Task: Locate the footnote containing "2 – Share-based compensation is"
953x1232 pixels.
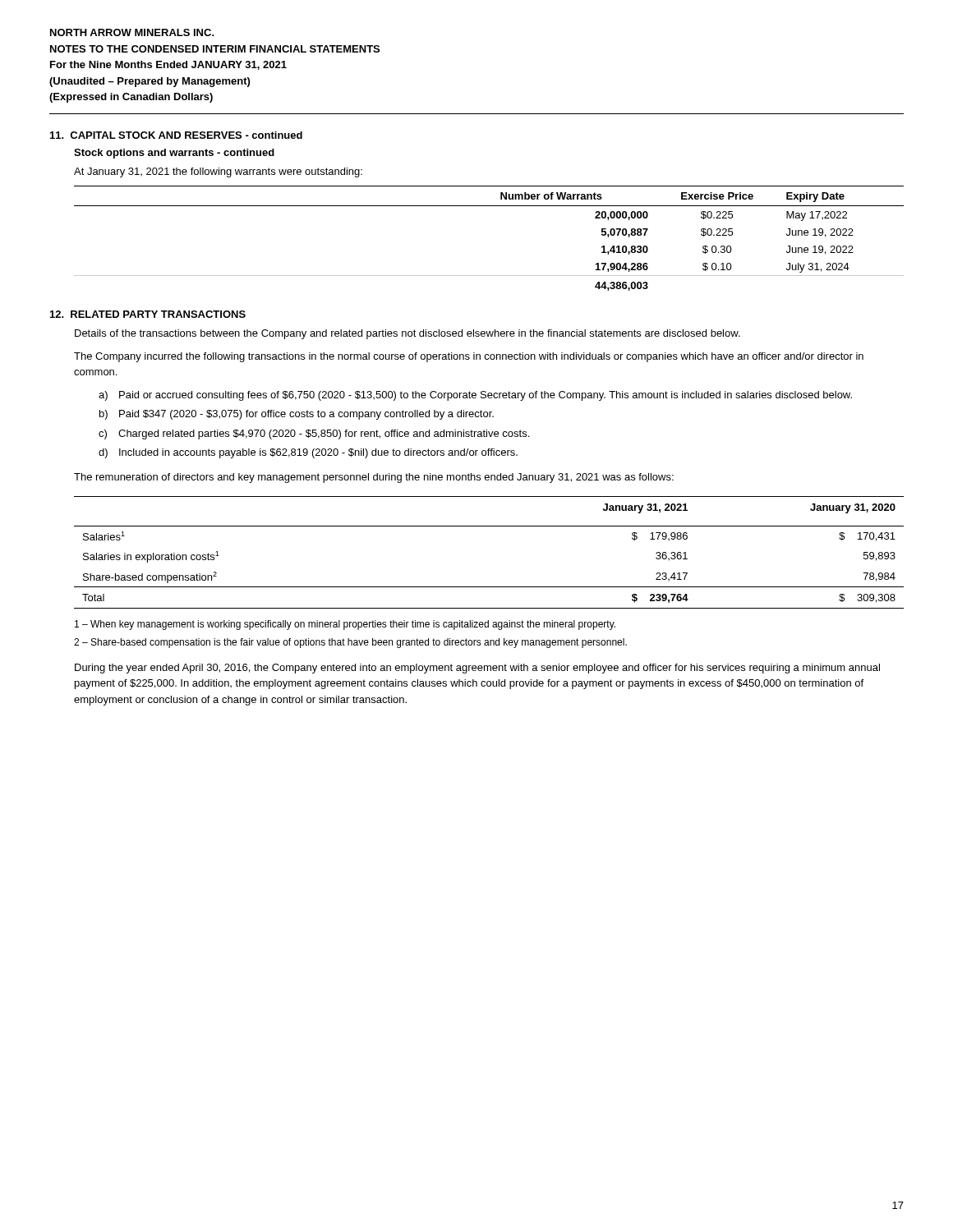Action: [x=351, y=642]
